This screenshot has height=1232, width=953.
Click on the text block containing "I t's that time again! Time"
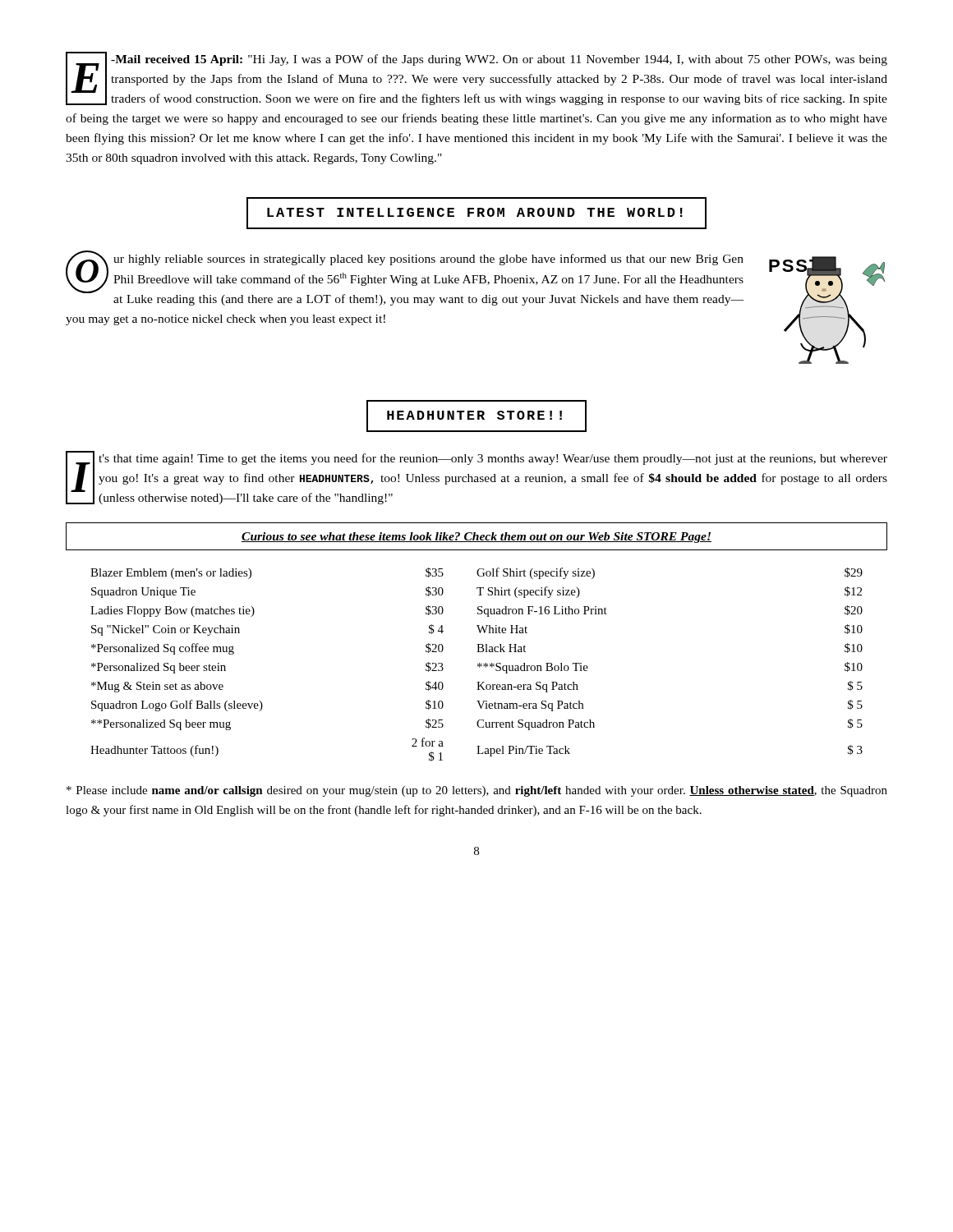pyautogui.click(x=476, y=478)
